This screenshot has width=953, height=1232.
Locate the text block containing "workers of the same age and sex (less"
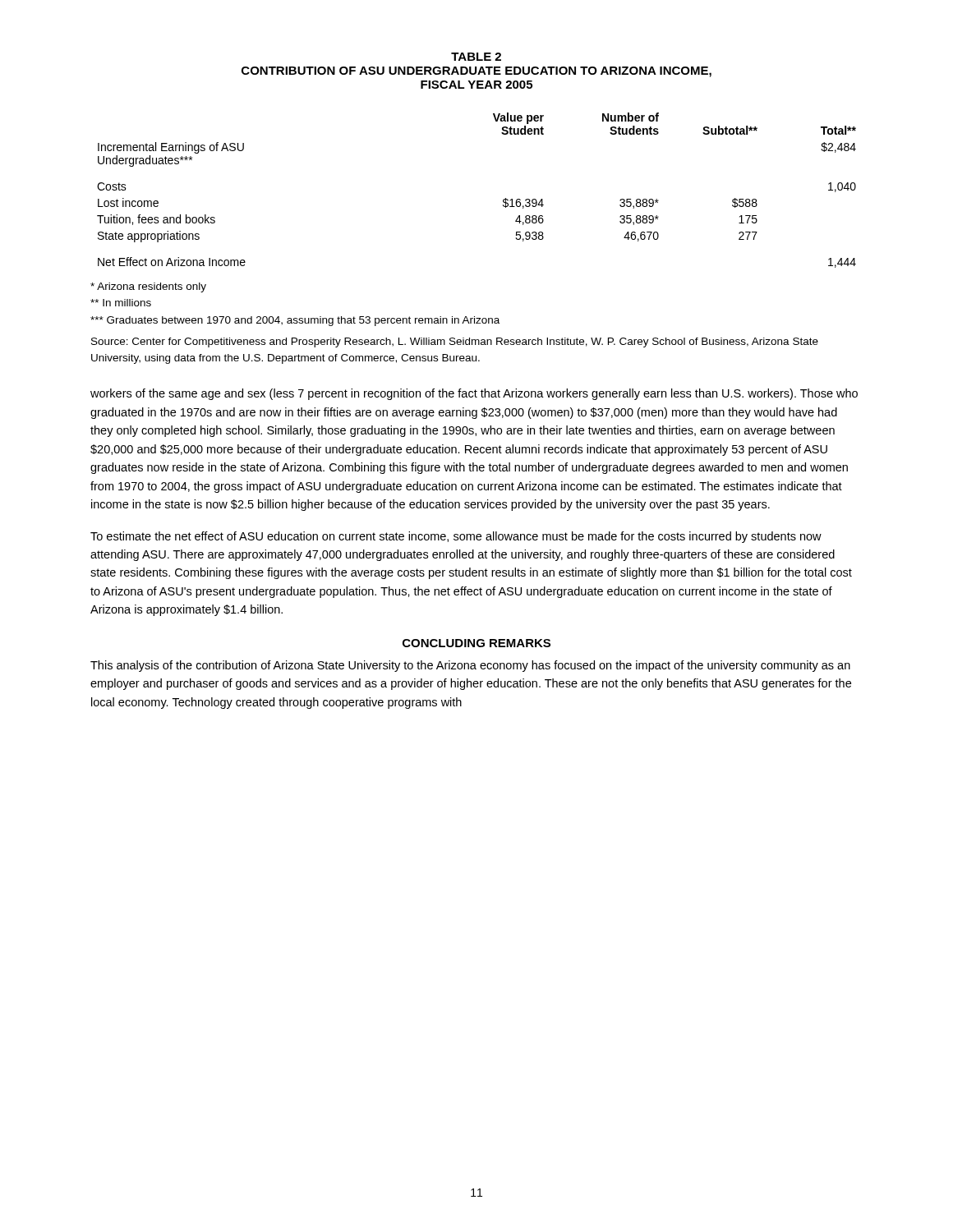pos(474,449)
